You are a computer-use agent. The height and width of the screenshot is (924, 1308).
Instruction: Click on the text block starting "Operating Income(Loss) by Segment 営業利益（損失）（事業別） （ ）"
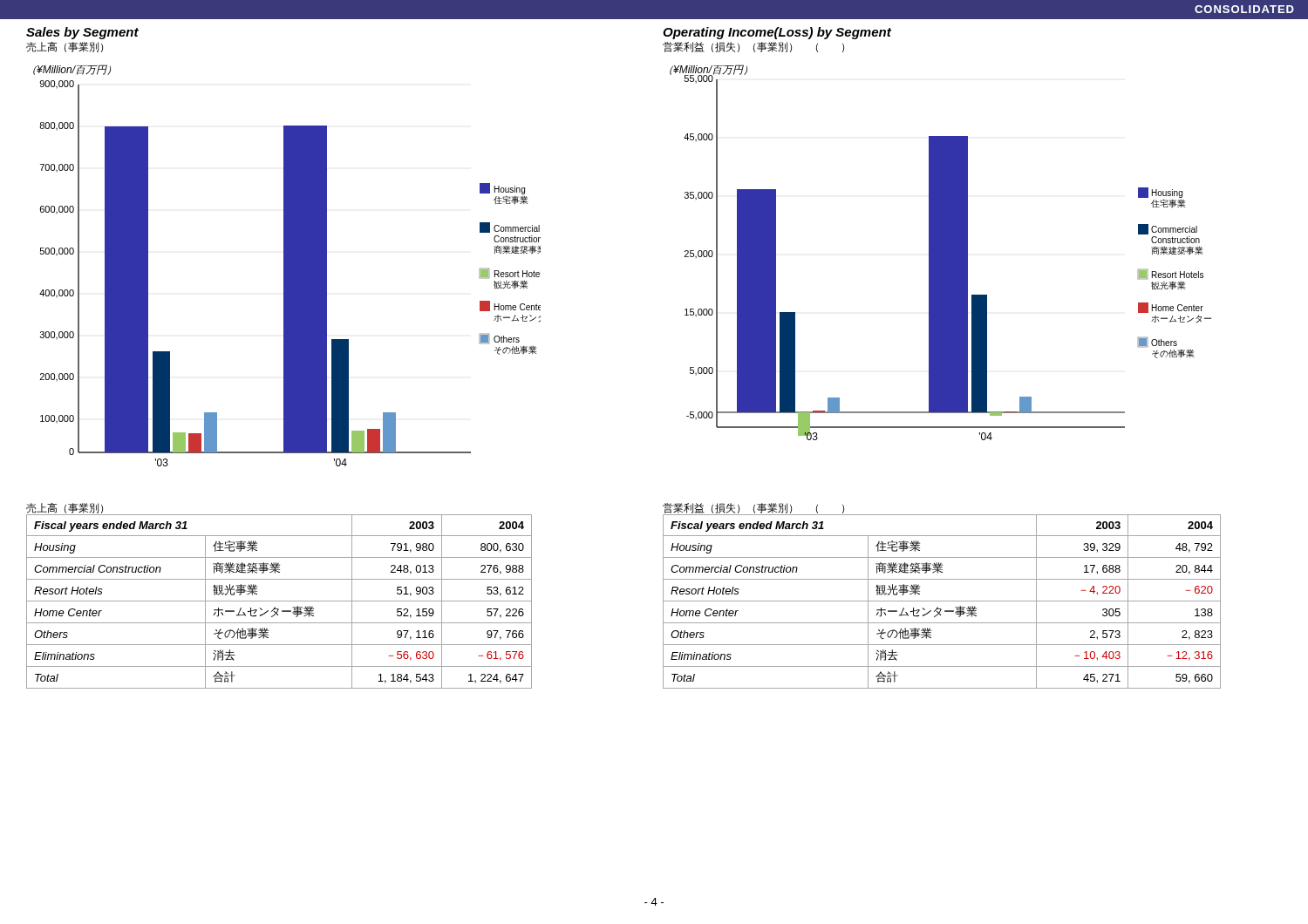(x=777, y=40)
